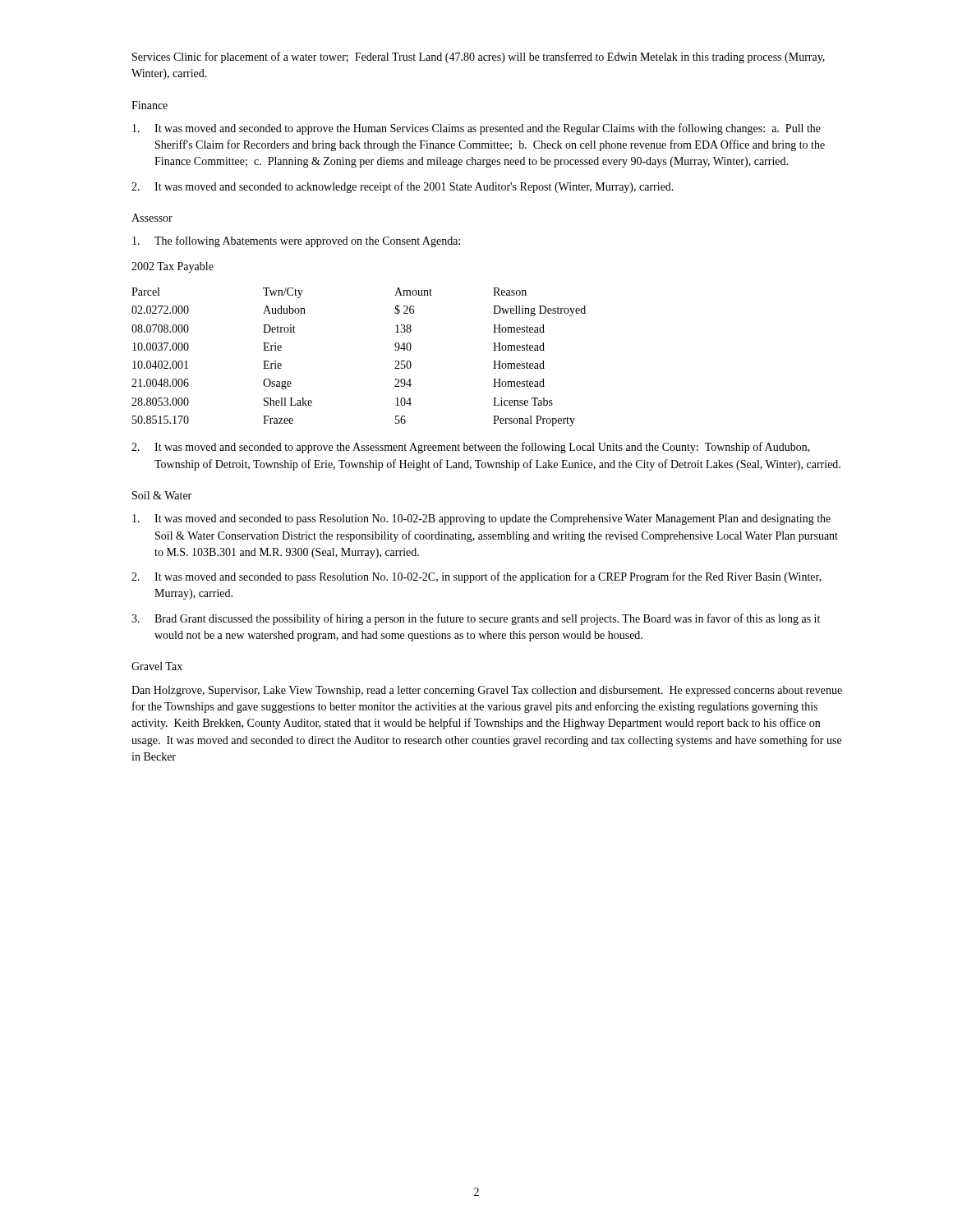
Task: Select the passage starting "Soil & Water"
Action: click(x=162, y=496)
